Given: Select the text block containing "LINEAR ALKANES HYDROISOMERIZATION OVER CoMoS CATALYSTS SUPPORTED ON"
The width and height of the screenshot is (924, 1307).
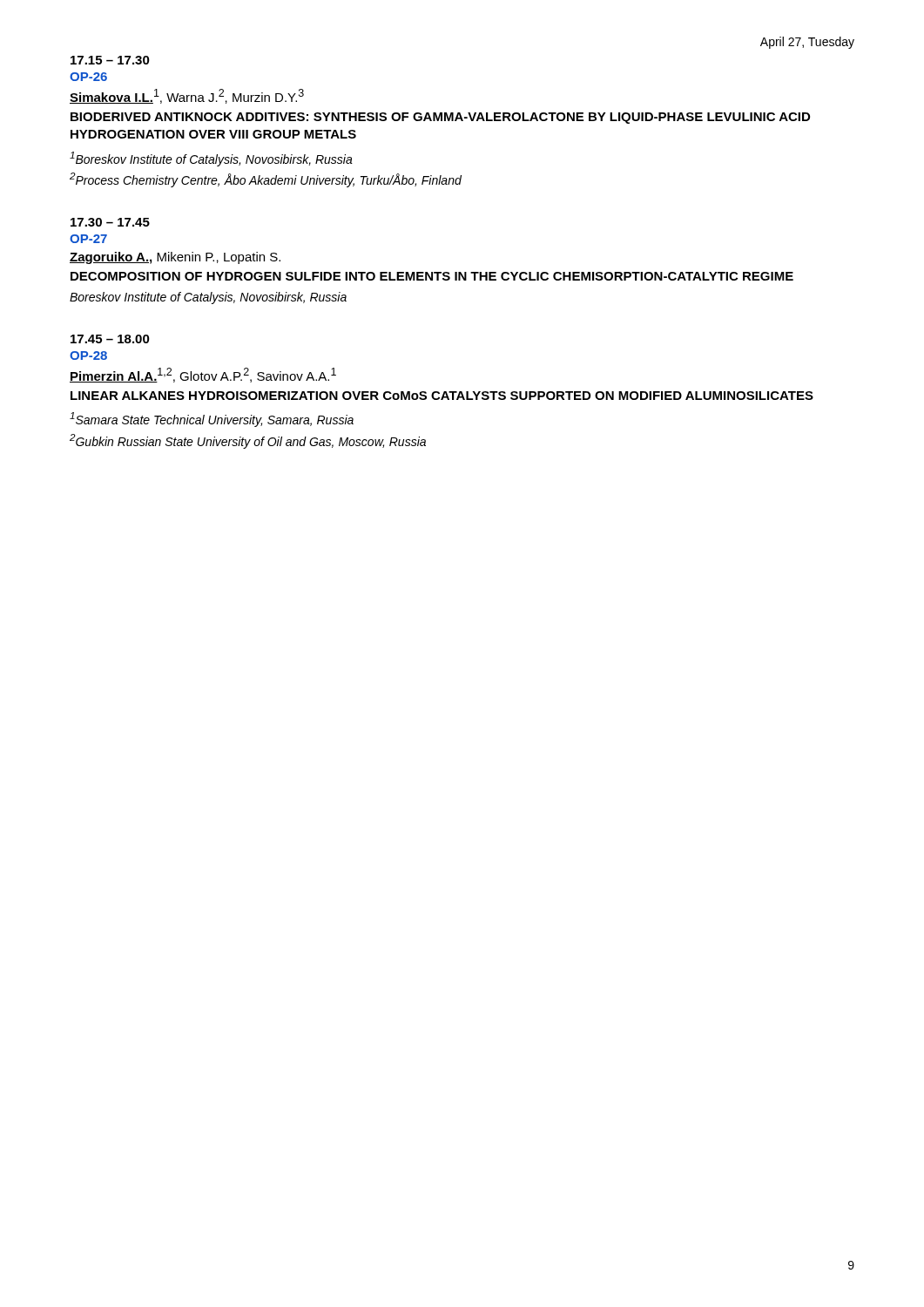Looking at the screenshot, I should coord(441,395).
